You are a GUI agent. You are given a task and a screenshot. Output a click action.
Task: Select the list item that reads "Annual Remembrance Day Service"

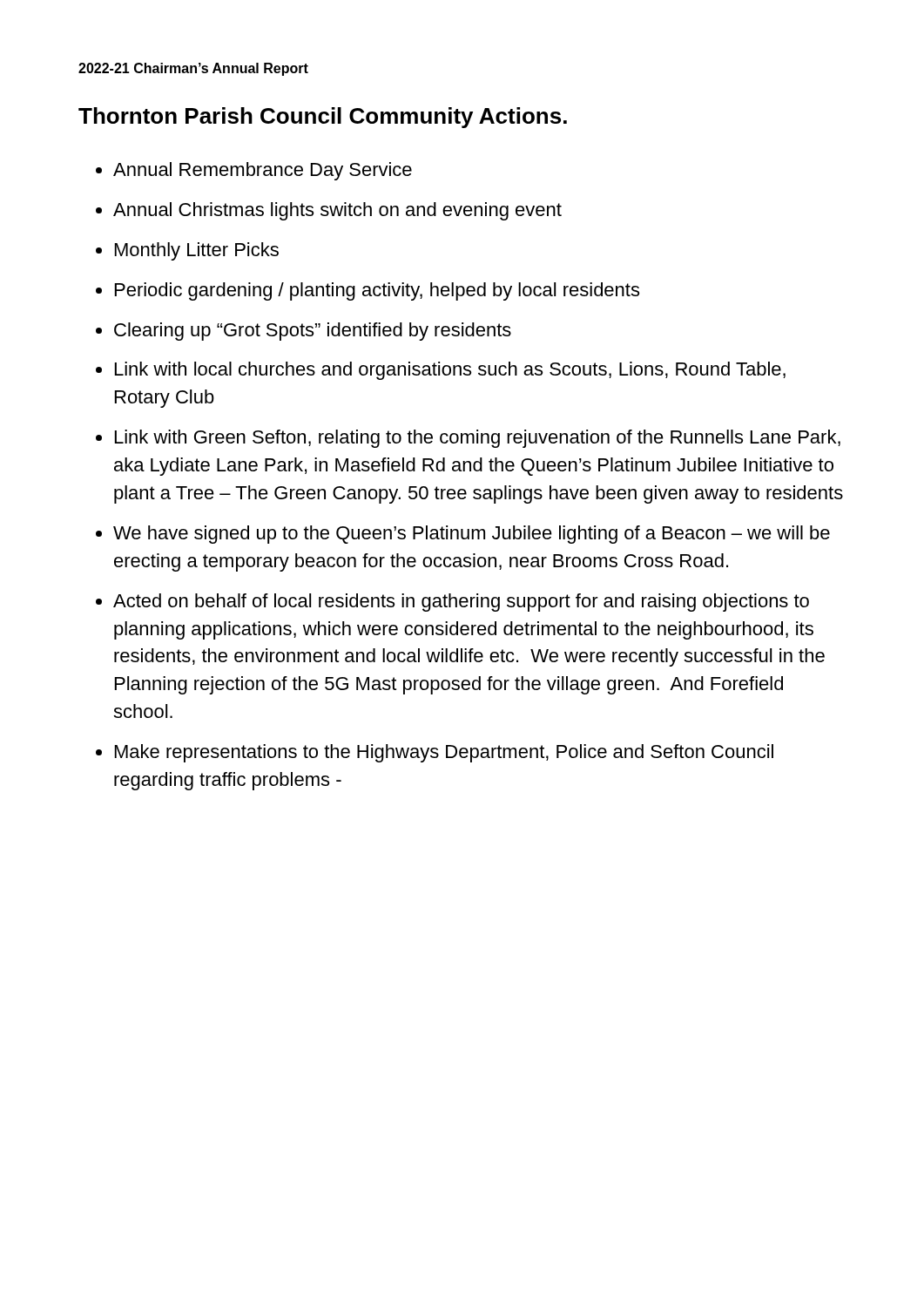263,169
